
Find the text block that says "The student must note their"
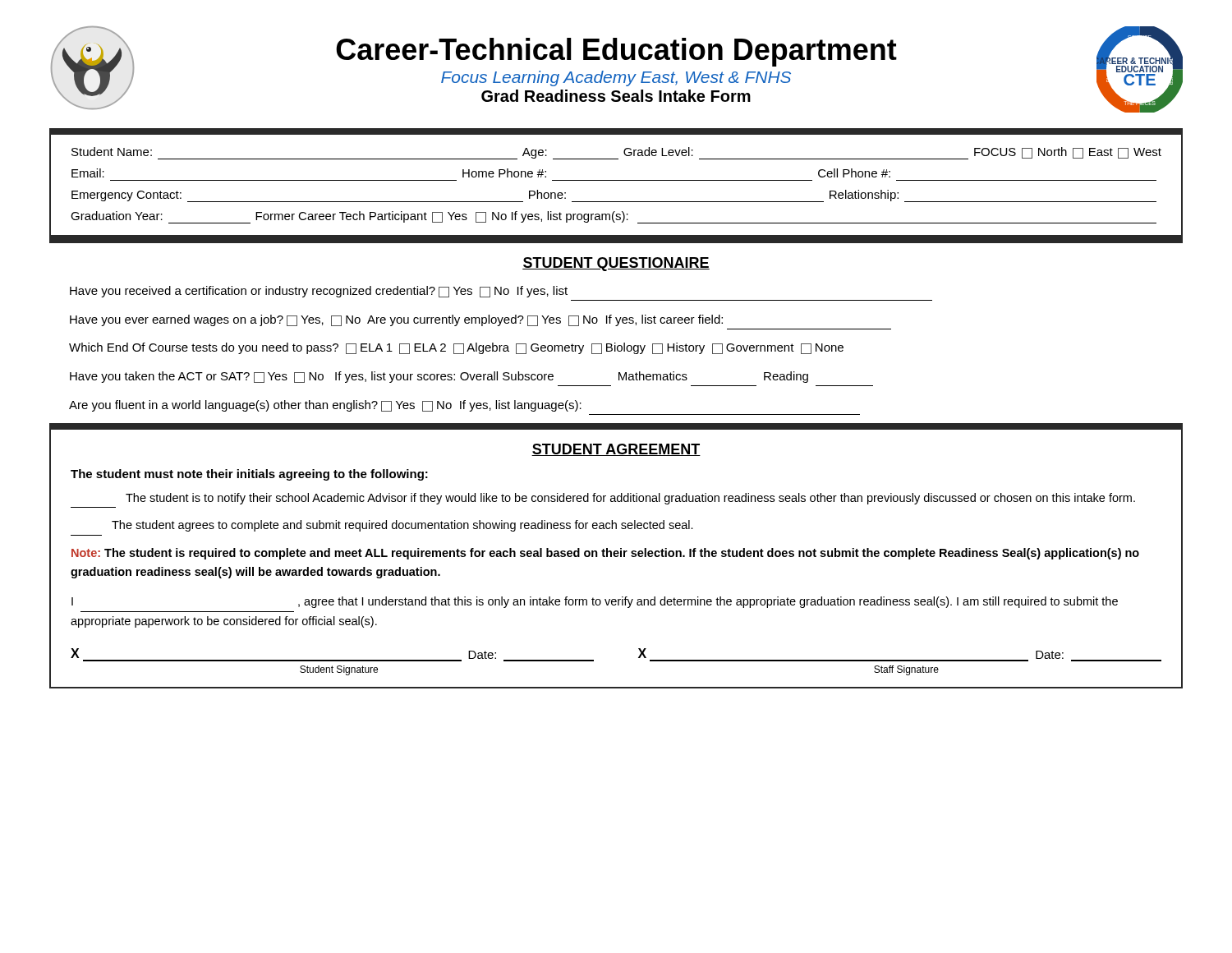250,474
